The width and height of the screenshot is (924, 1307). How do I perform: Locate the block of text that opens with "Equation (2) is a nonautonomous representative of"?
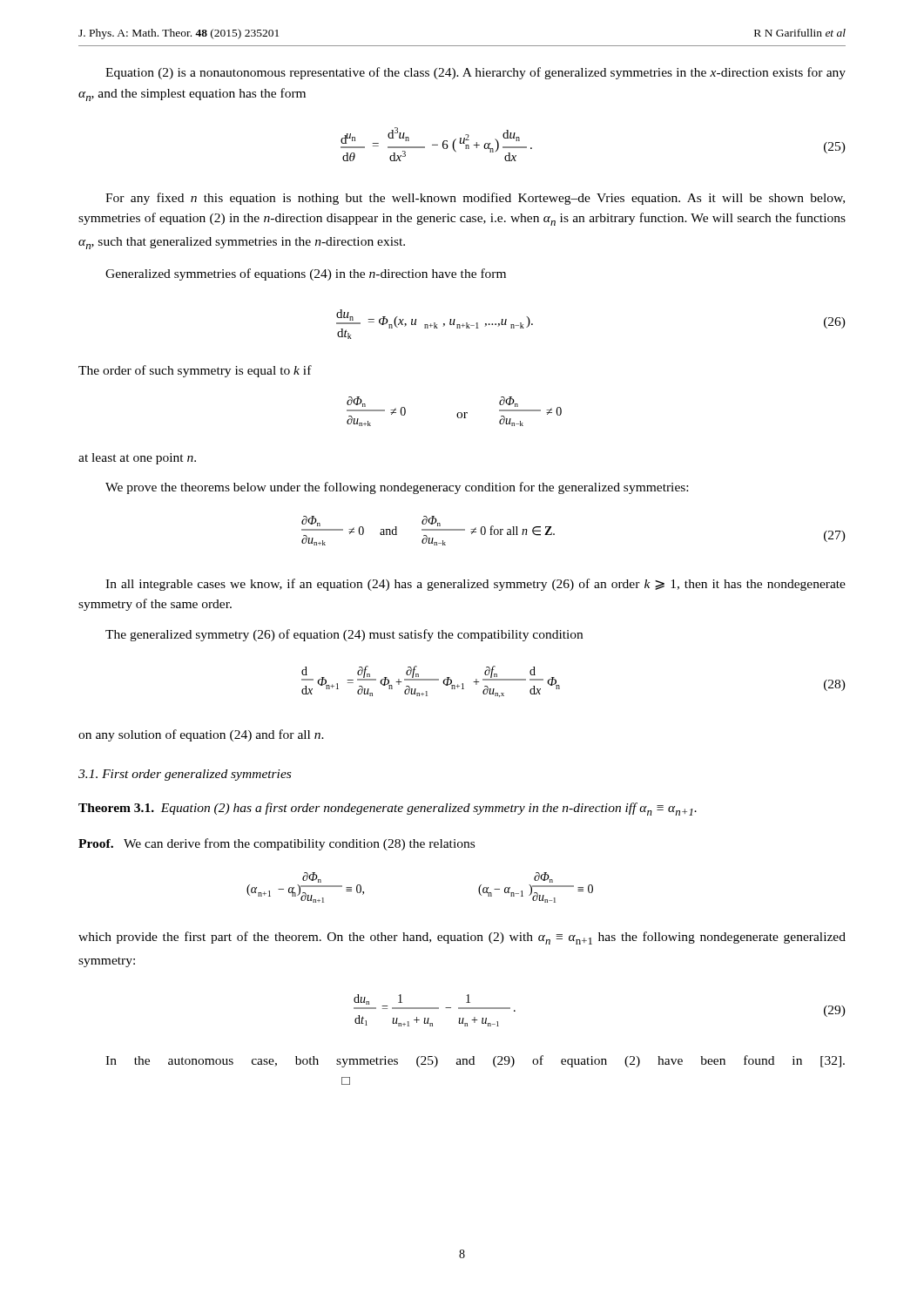click(462, 84)
